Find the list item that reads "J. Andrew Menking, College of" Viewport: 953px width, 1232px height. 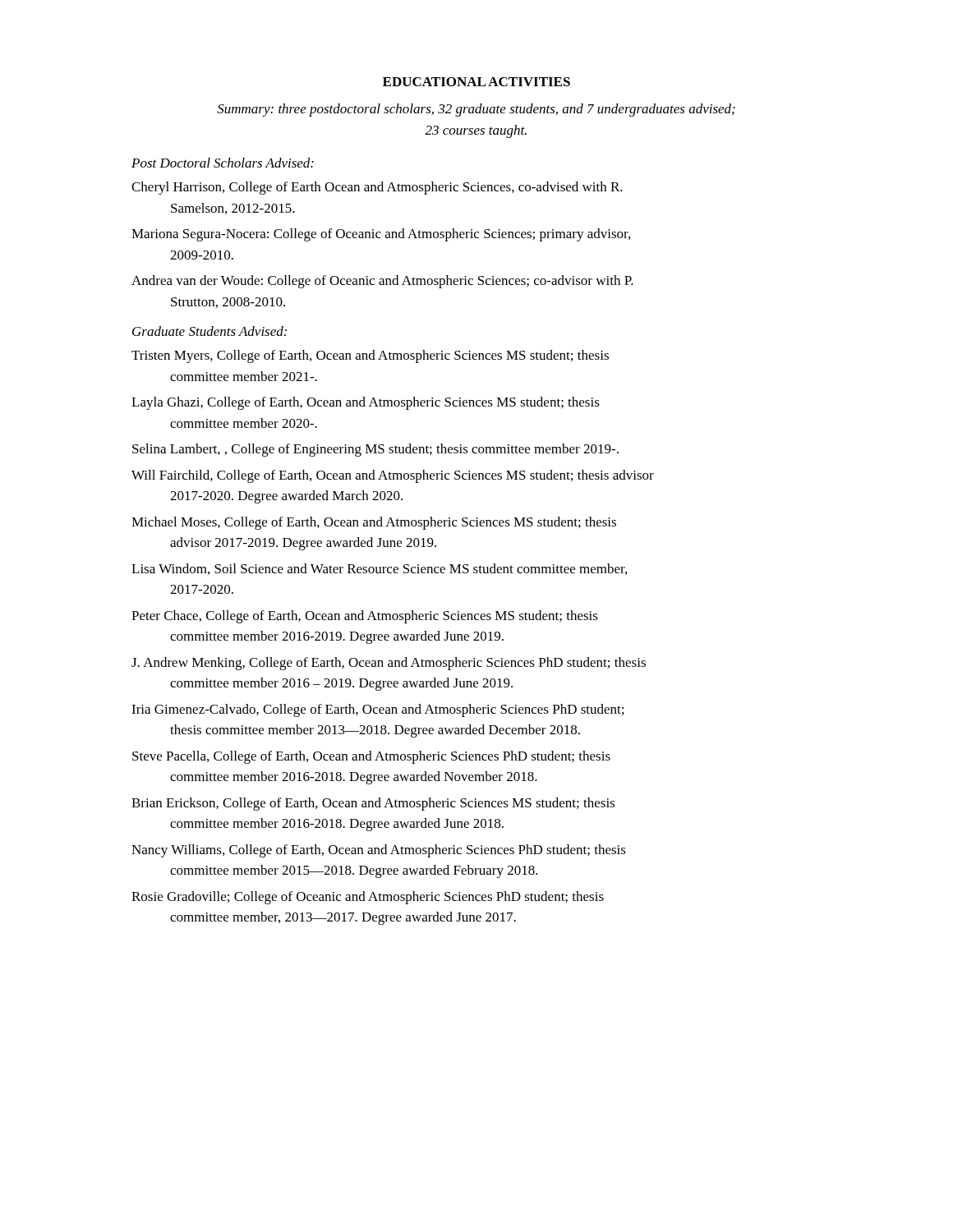(x=389, y=672)
